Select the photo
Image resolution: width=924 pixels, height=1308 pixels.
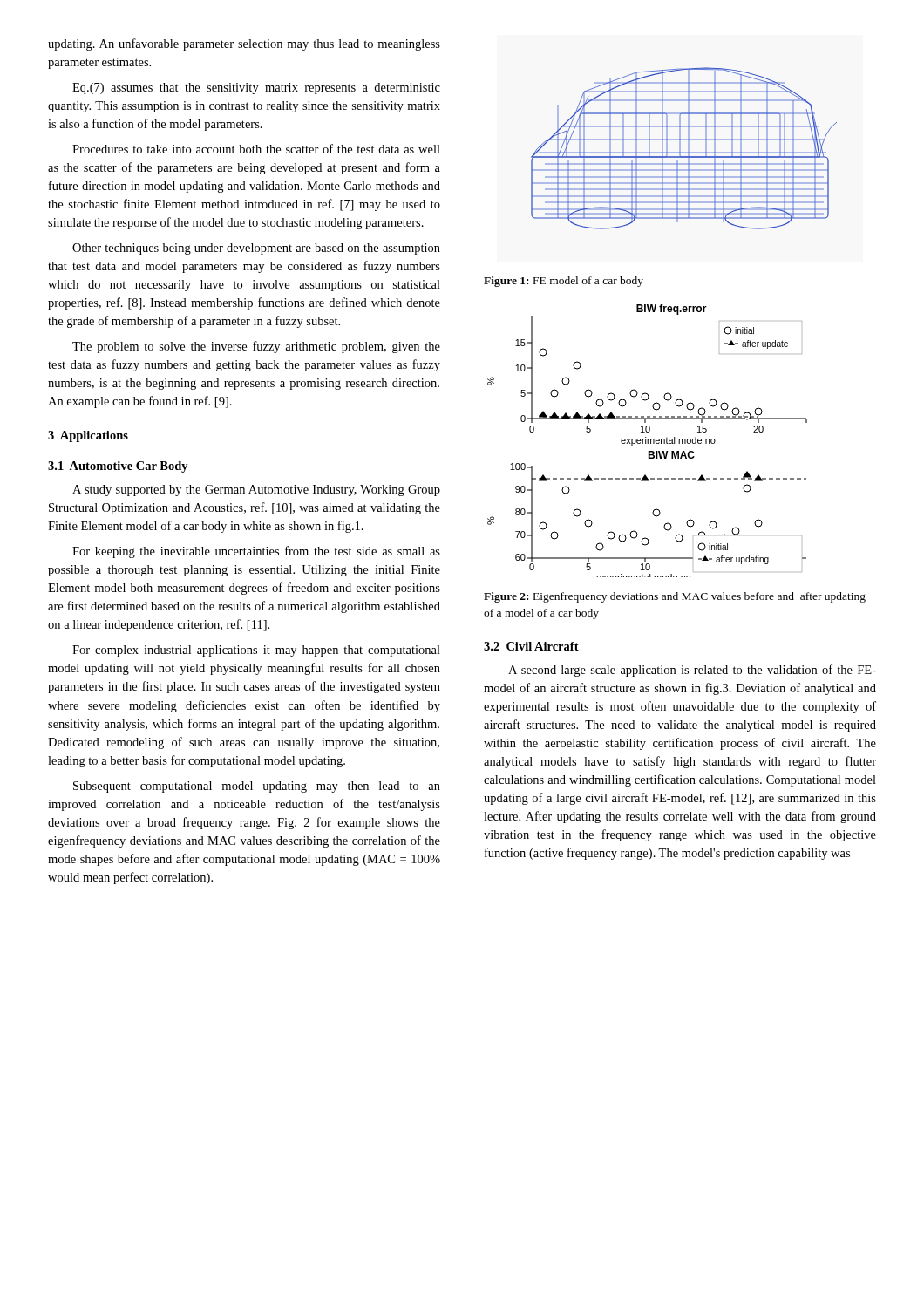click(680, 151)
